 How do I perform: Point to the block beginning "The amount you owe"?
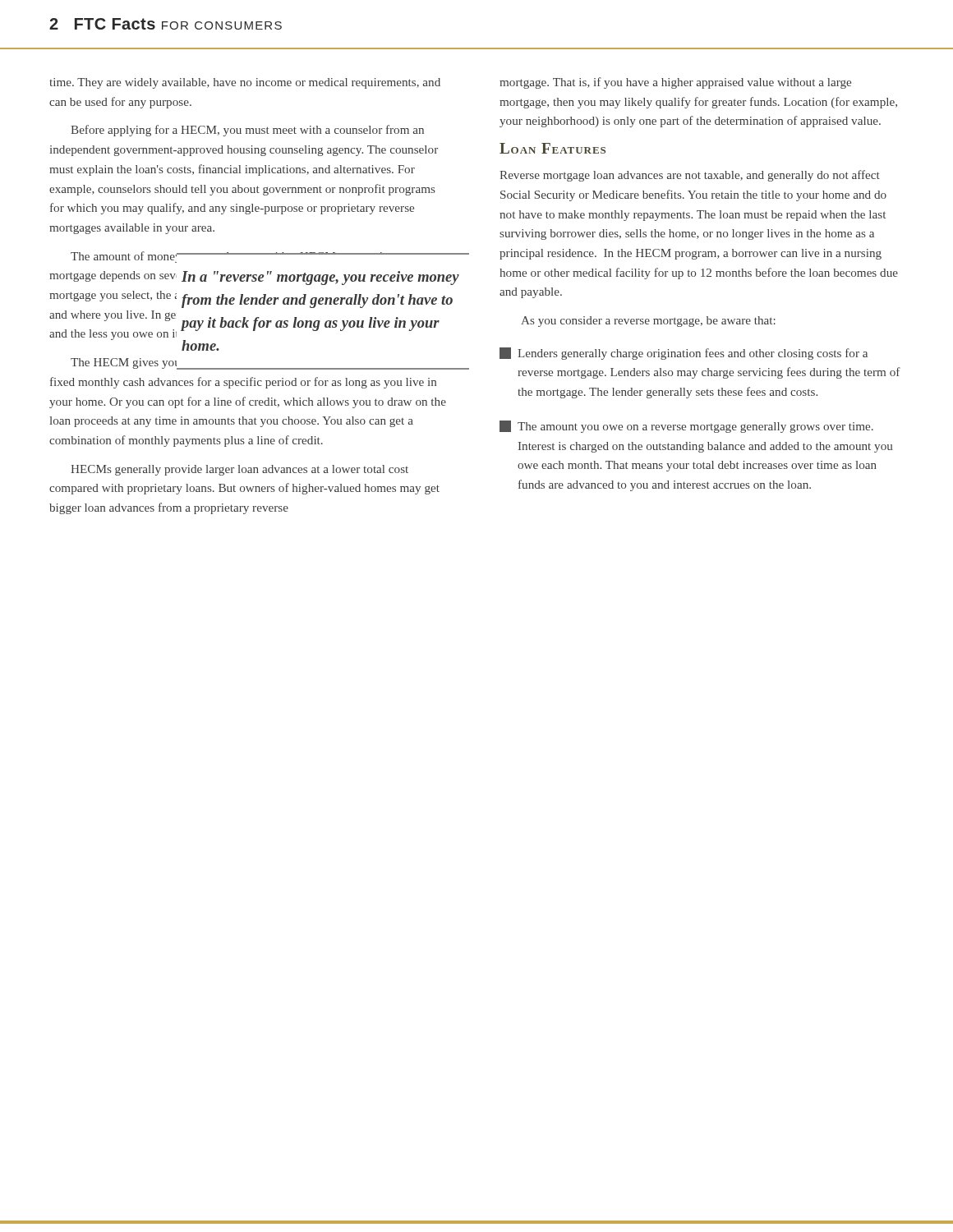pos(700,455)
